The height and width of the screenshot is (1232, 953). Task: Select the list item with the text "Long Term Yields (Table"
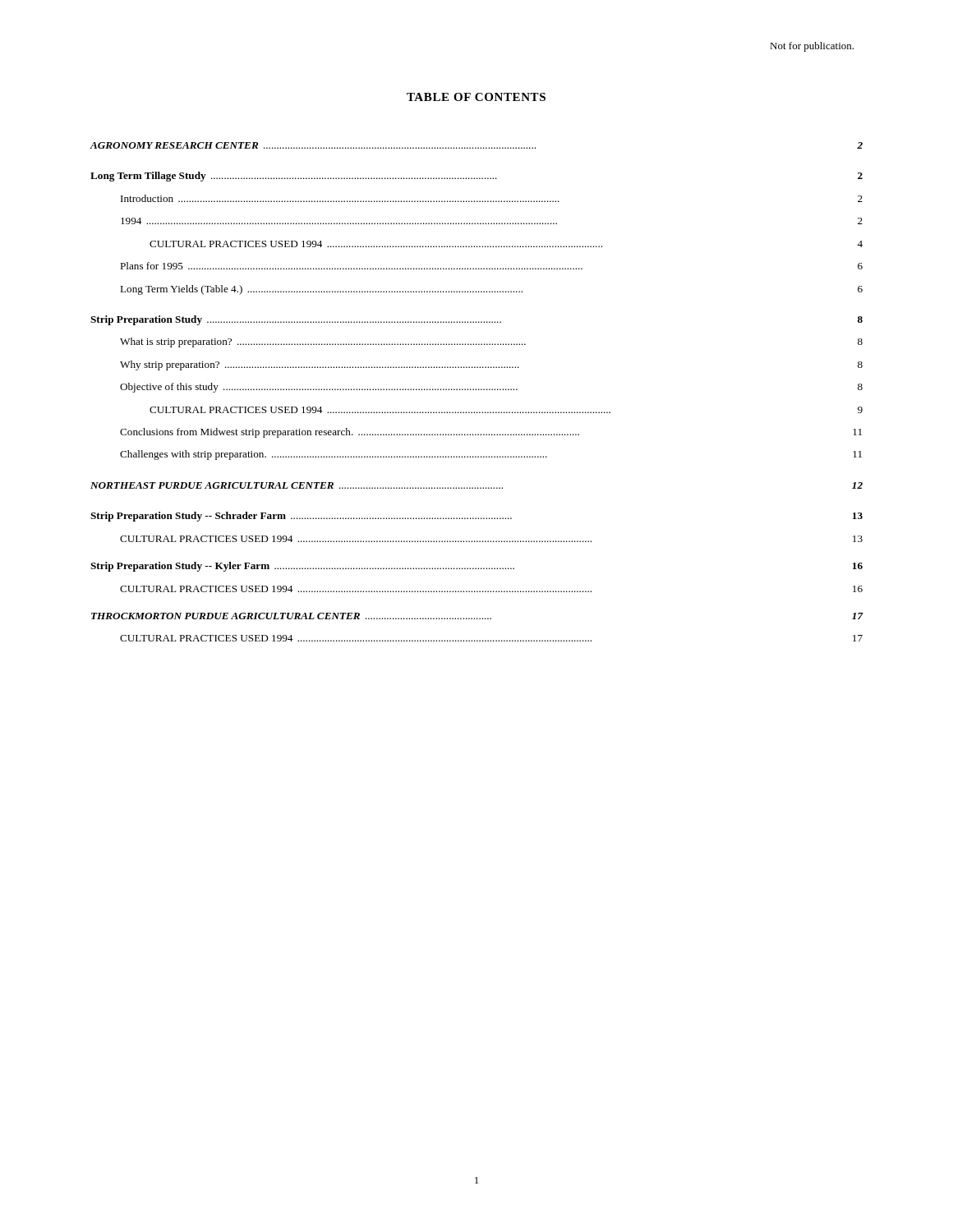pos(491,289)
